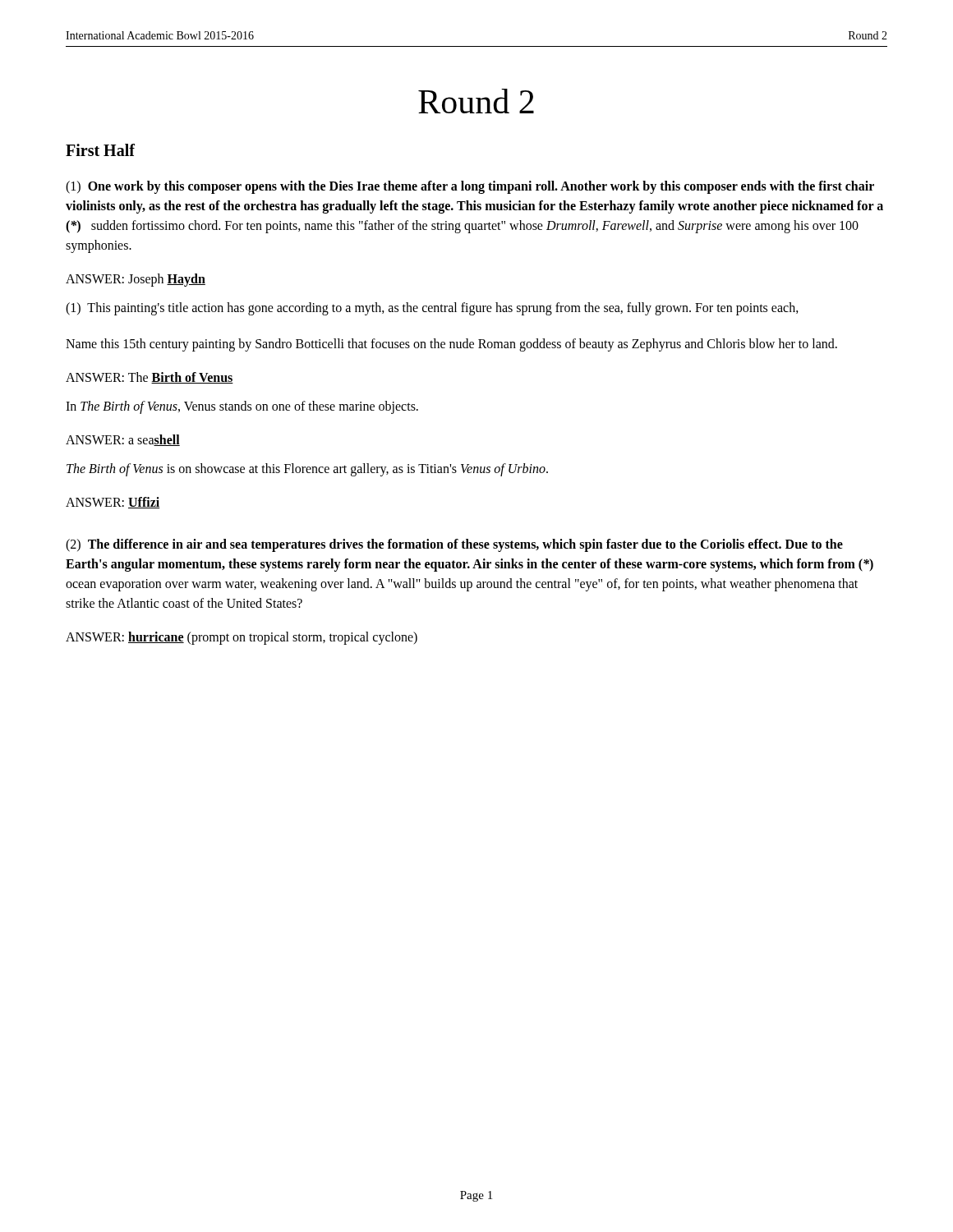This screenshot has width=953, height=1232.
Task: Navigate to the block starting "First Half"
Action: (x=100, y=150)
